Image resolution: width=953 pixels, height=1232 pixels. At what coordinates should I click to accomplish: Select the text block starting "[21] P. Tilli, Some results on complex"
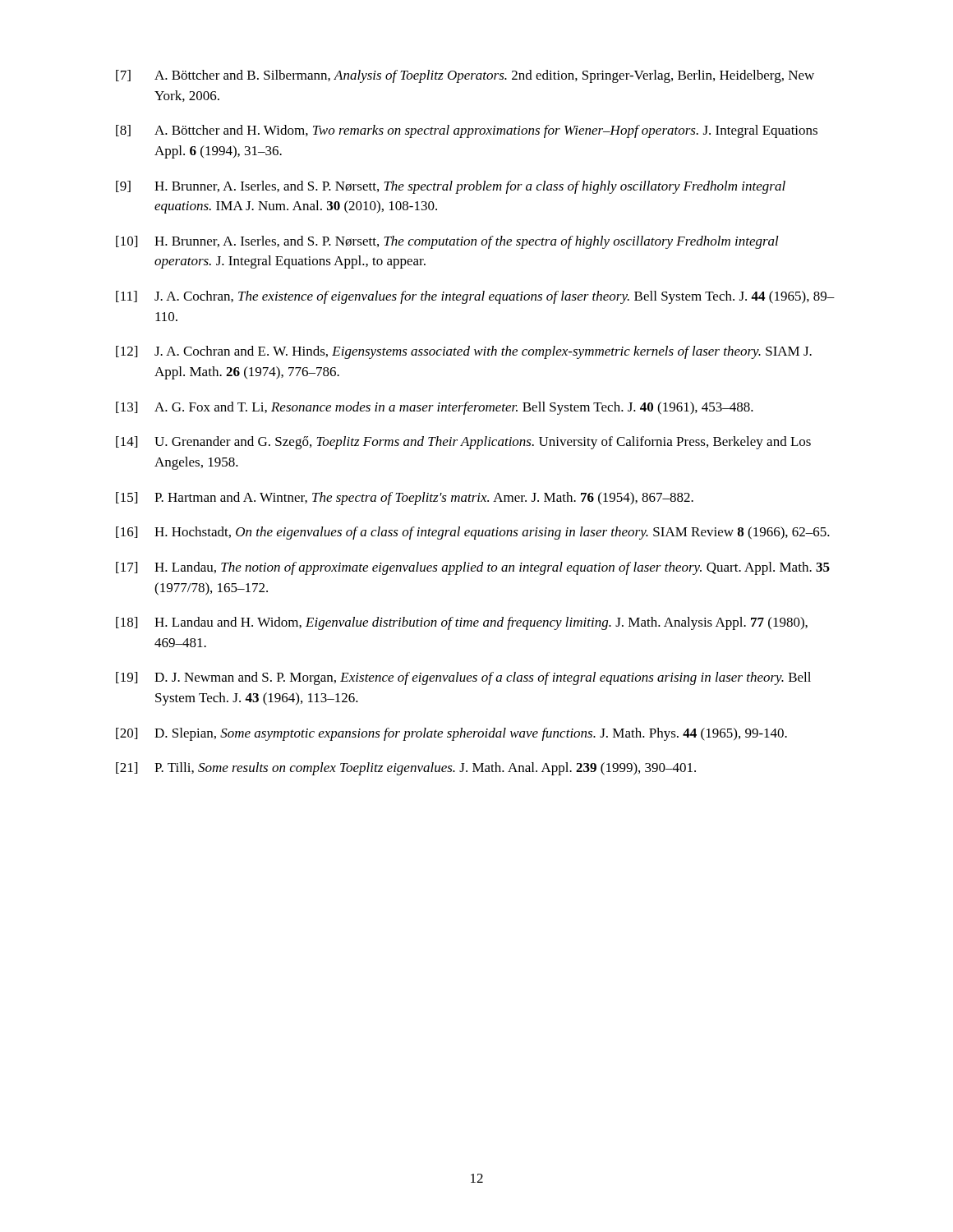click(476, 769)
